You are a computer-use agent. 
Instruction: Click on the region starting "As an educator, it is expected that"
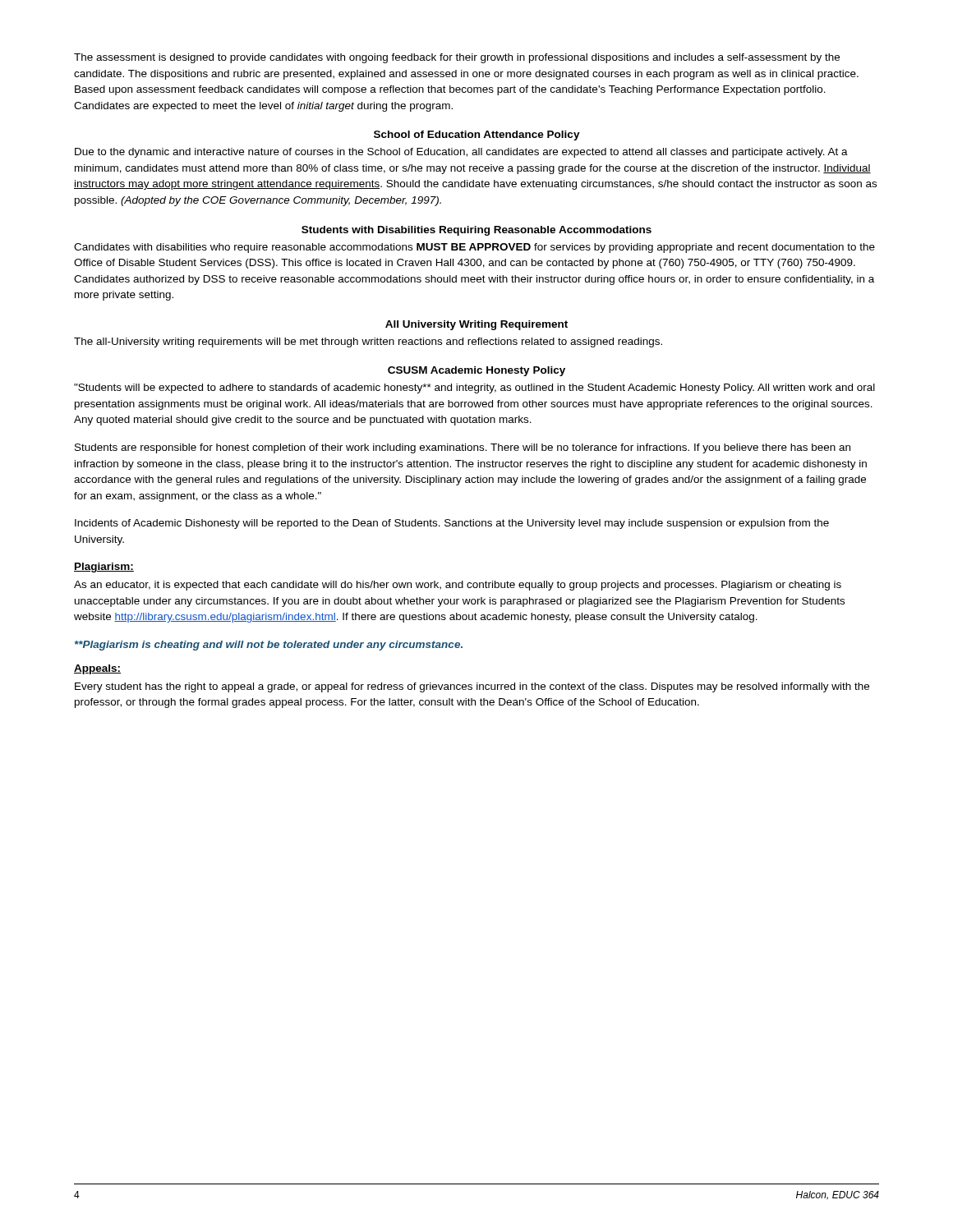(x=460, y=600)
